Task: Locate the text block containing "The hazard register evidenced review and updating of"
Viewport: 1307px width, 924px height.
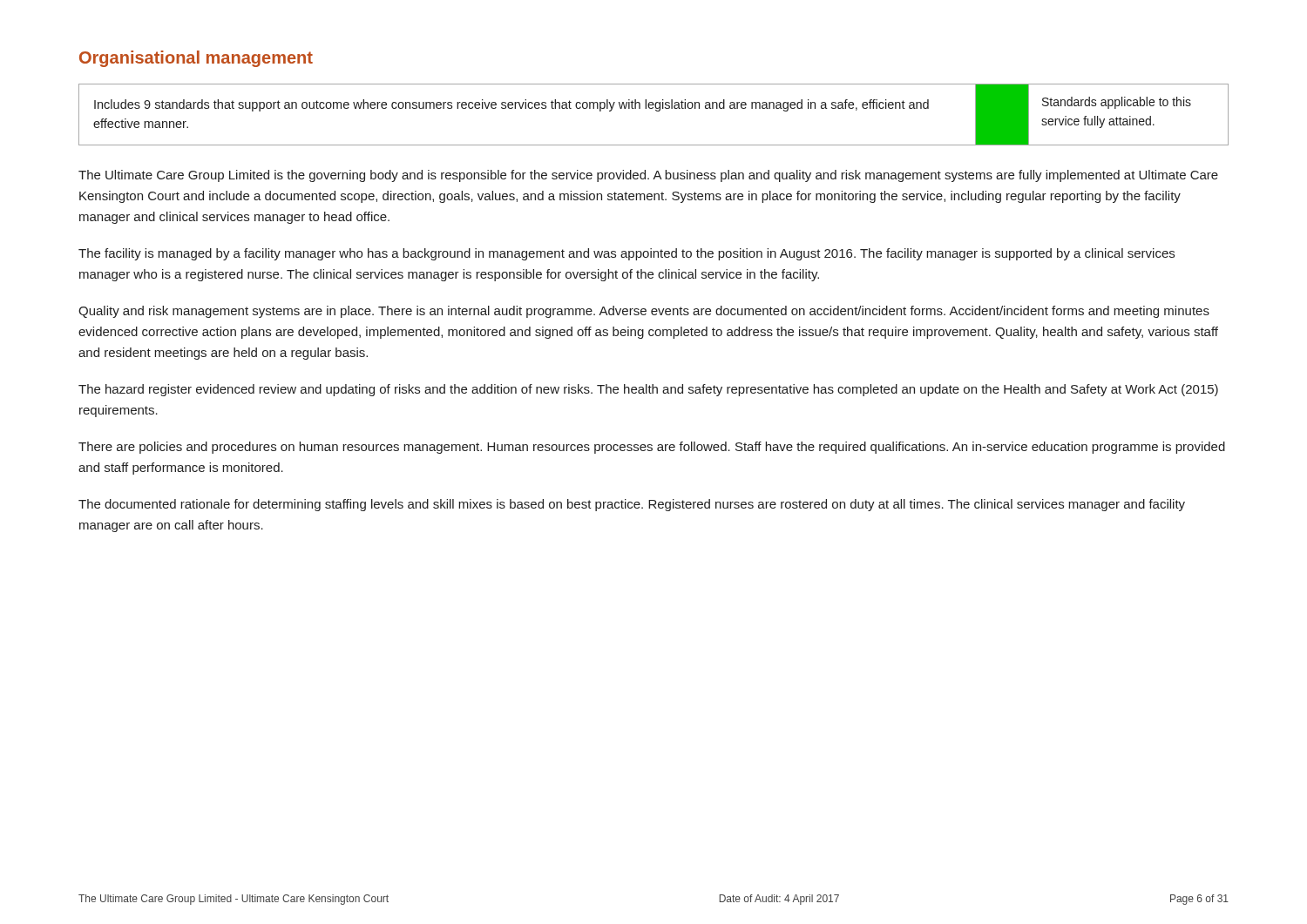Action: (x=649, y=399)
